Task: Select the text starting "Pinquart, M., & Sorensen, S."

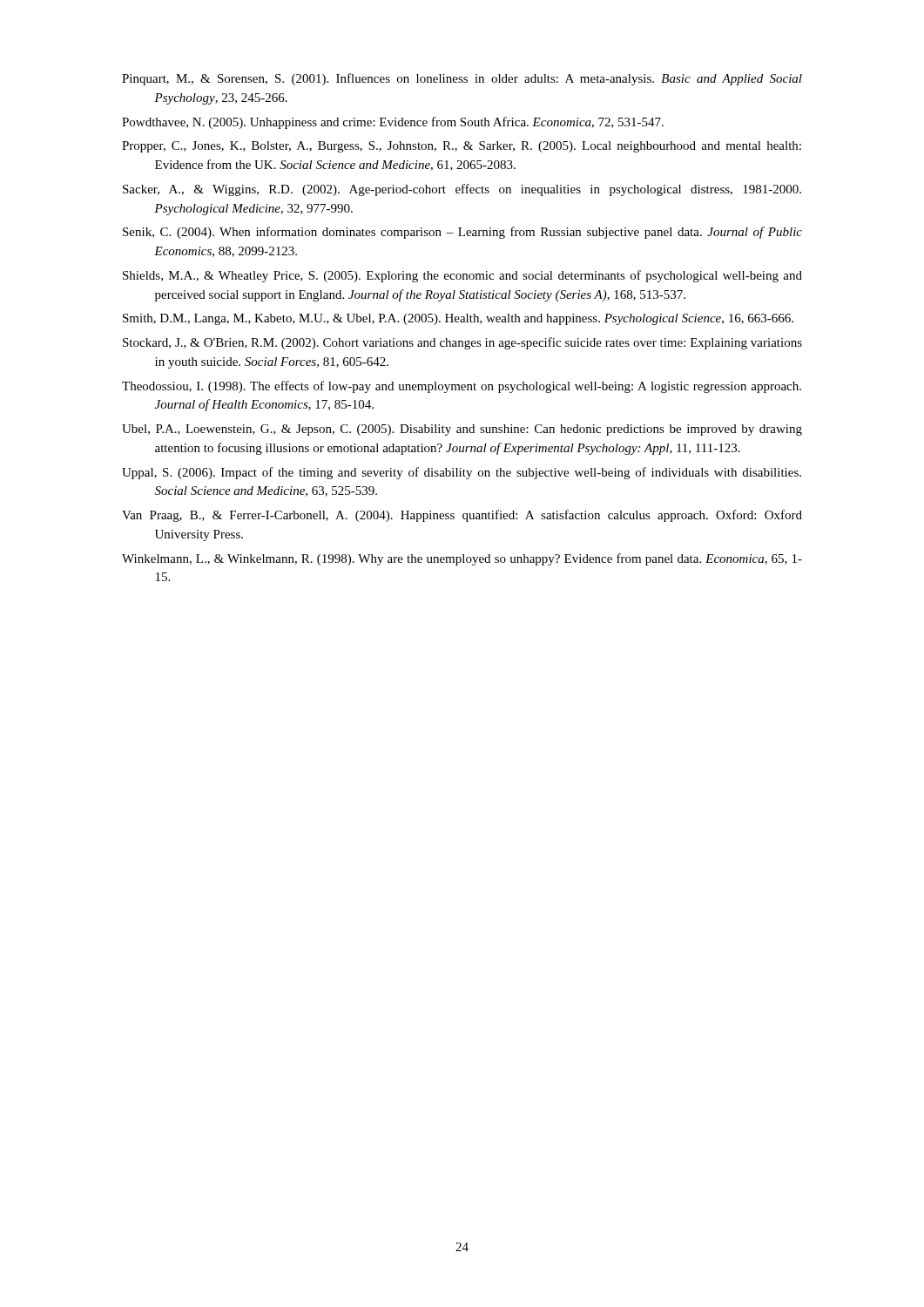Action: (462, 88)
